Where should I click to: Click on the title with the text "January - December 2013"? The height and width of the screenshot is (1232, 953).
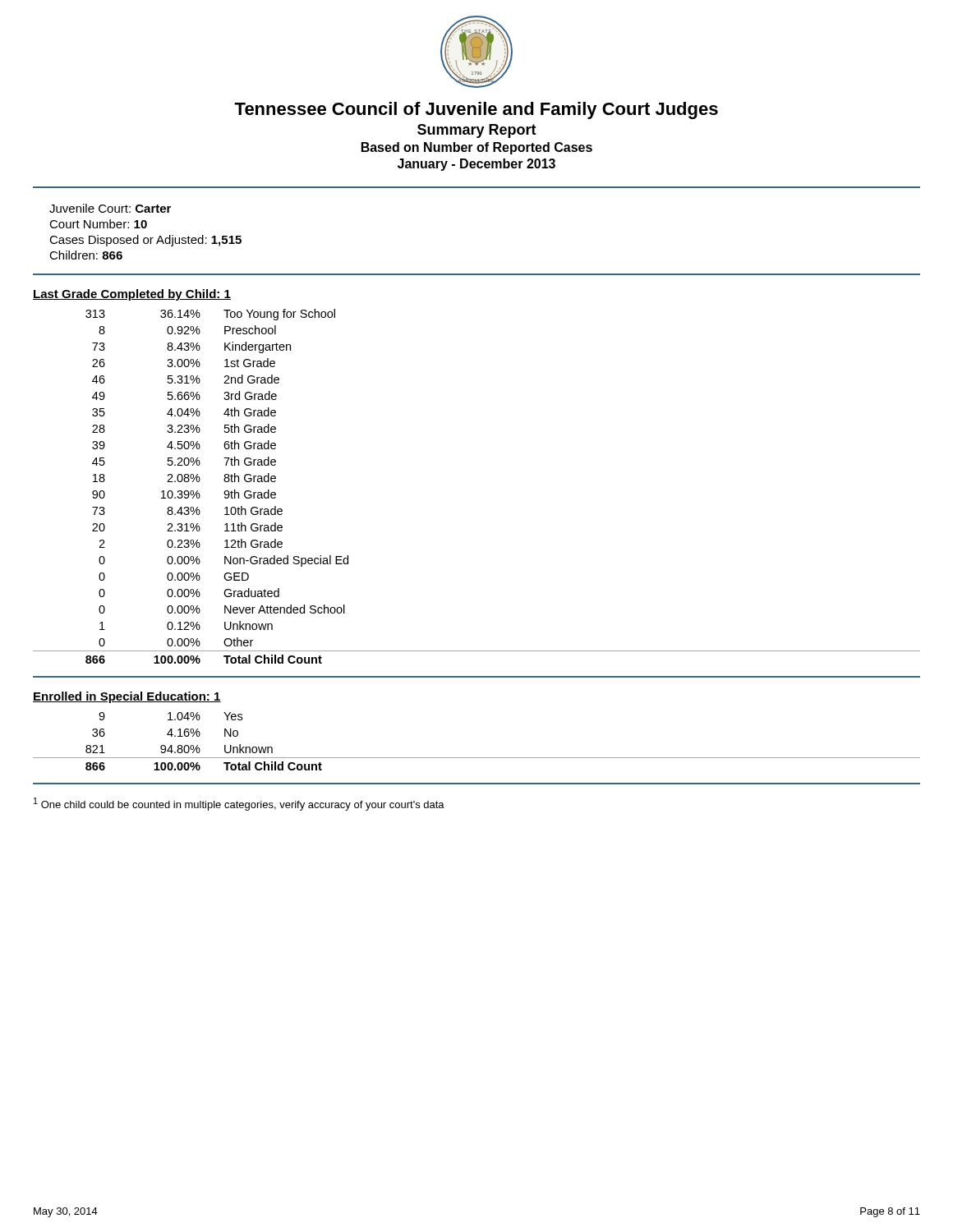pyautogui.click(x=476, y=164)
